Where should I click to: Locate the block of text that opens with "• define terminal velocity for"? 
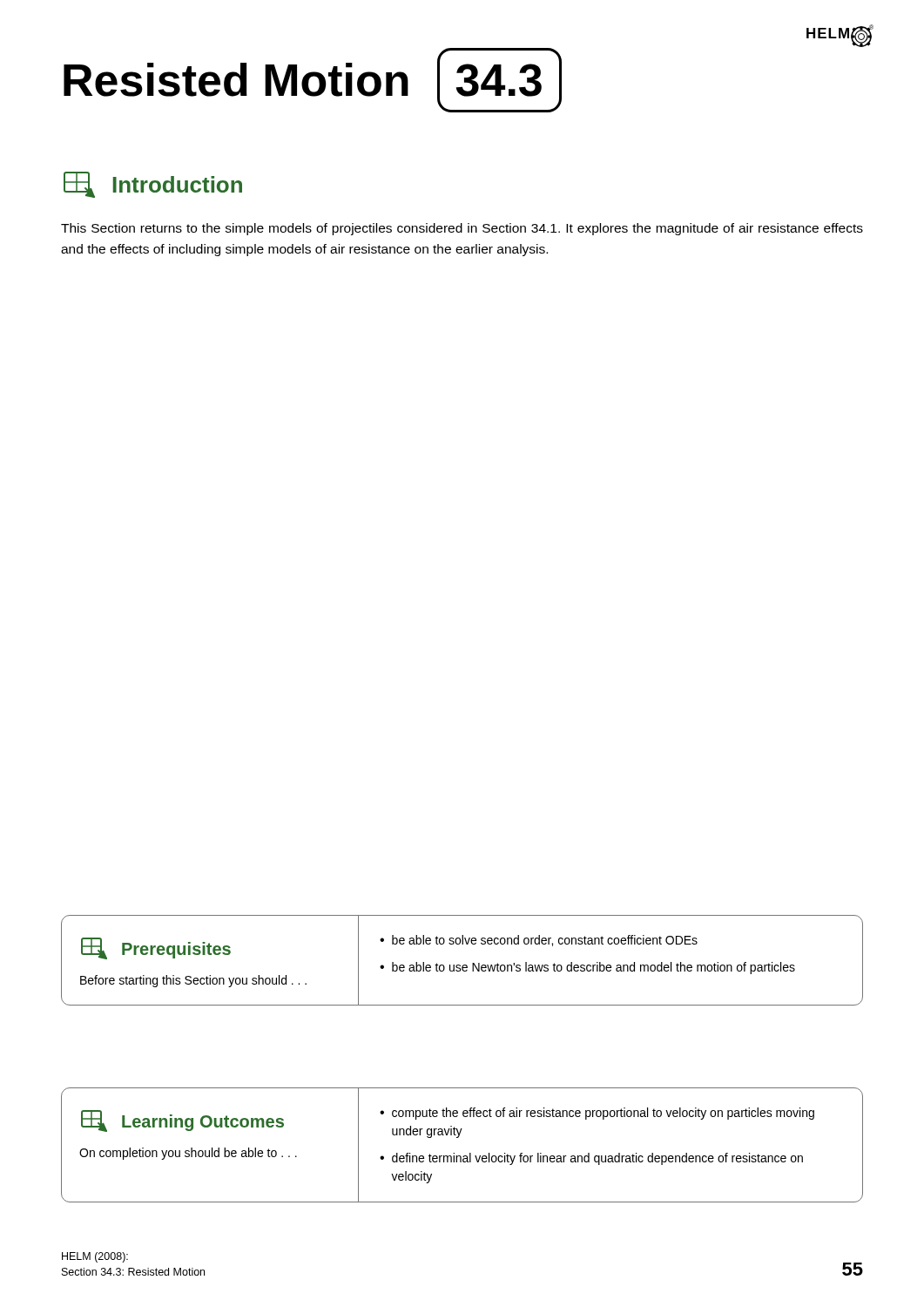click(x=610, y=1168)
